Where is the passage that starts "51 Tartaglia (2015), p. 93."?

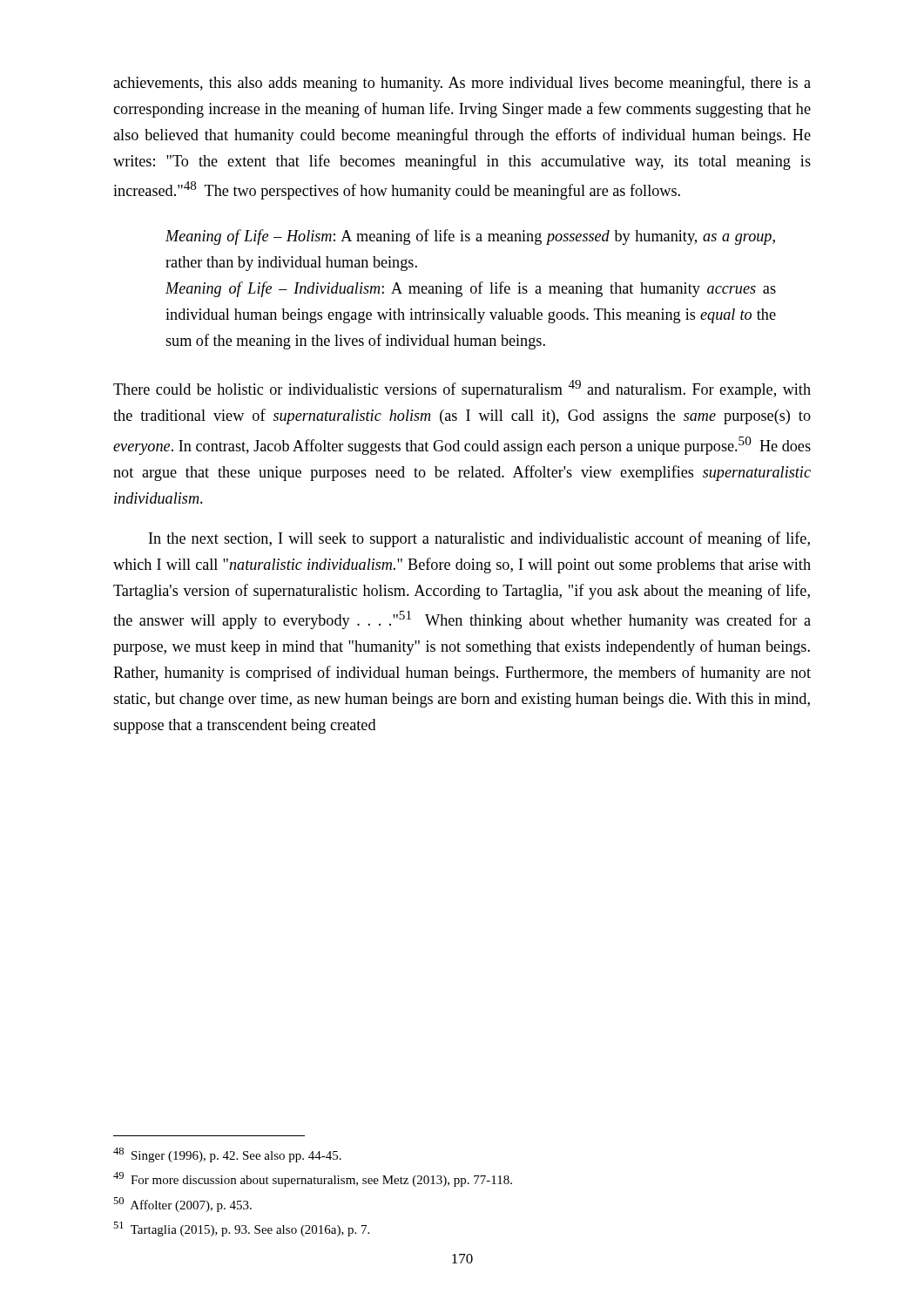click(x=242, y=1227)
